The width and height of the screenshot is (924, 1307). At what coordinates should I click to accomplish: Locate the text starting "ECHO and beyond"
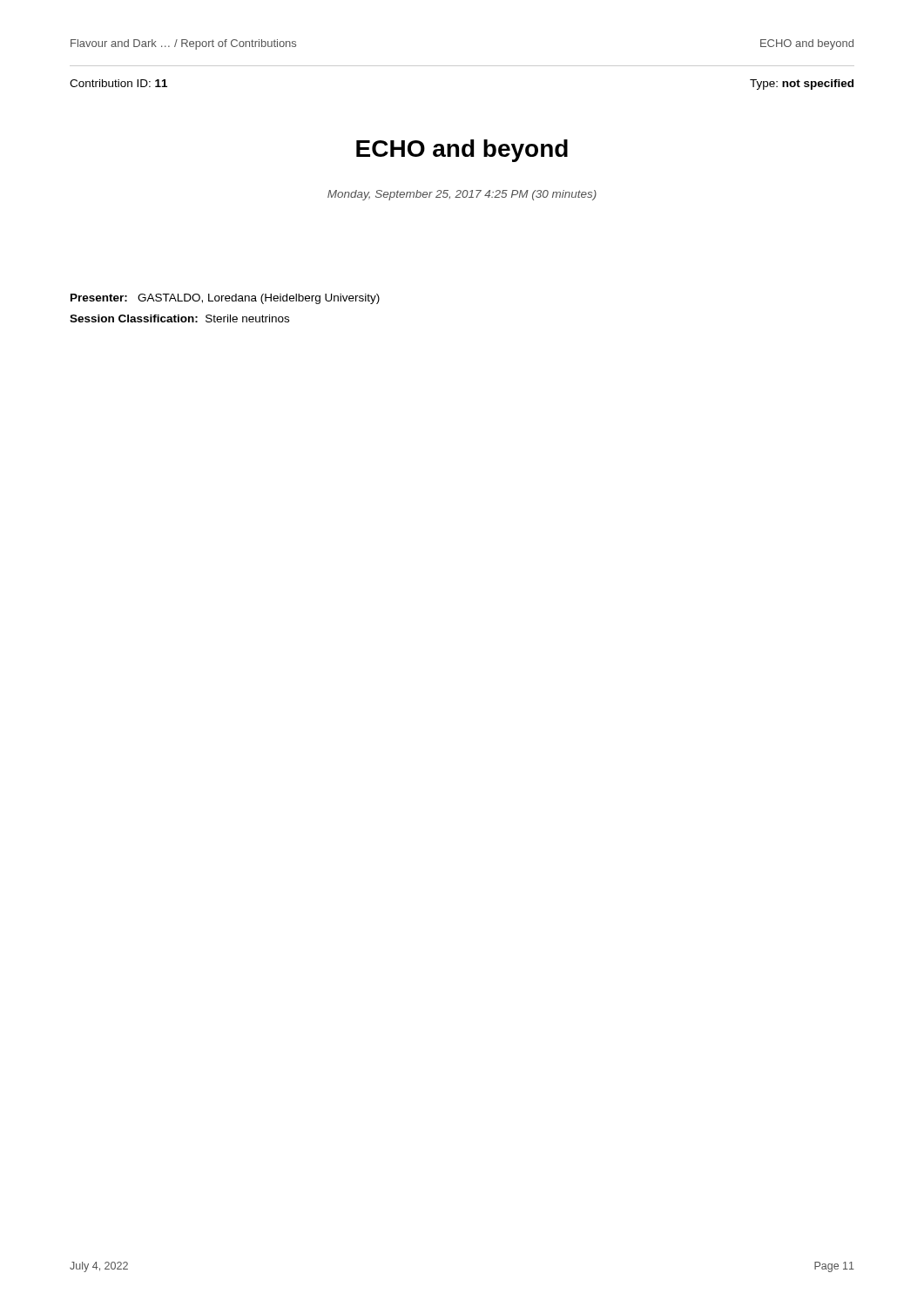[462, 149]
